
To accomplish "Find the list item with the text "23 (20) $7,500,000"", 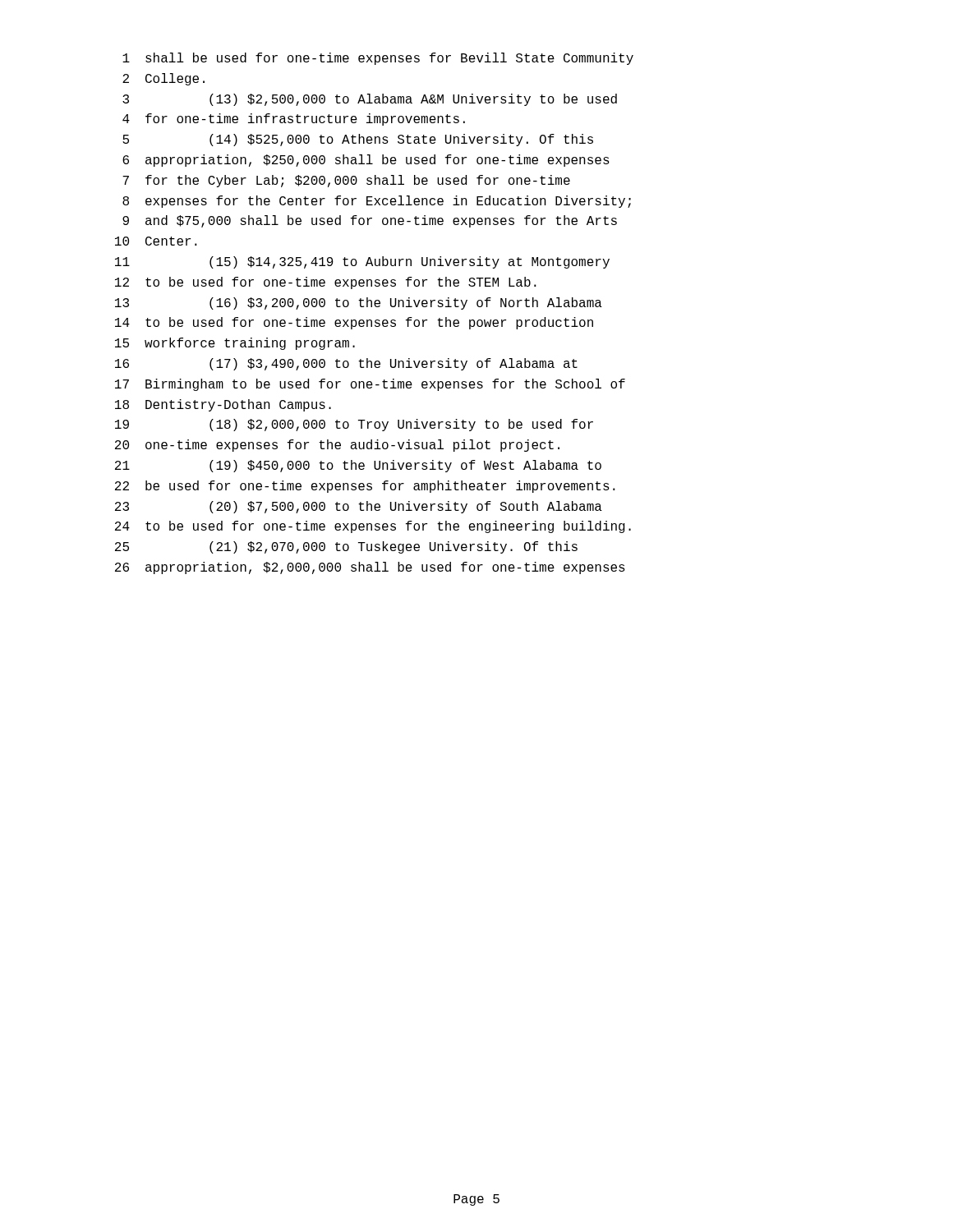I will coord(493,508).
